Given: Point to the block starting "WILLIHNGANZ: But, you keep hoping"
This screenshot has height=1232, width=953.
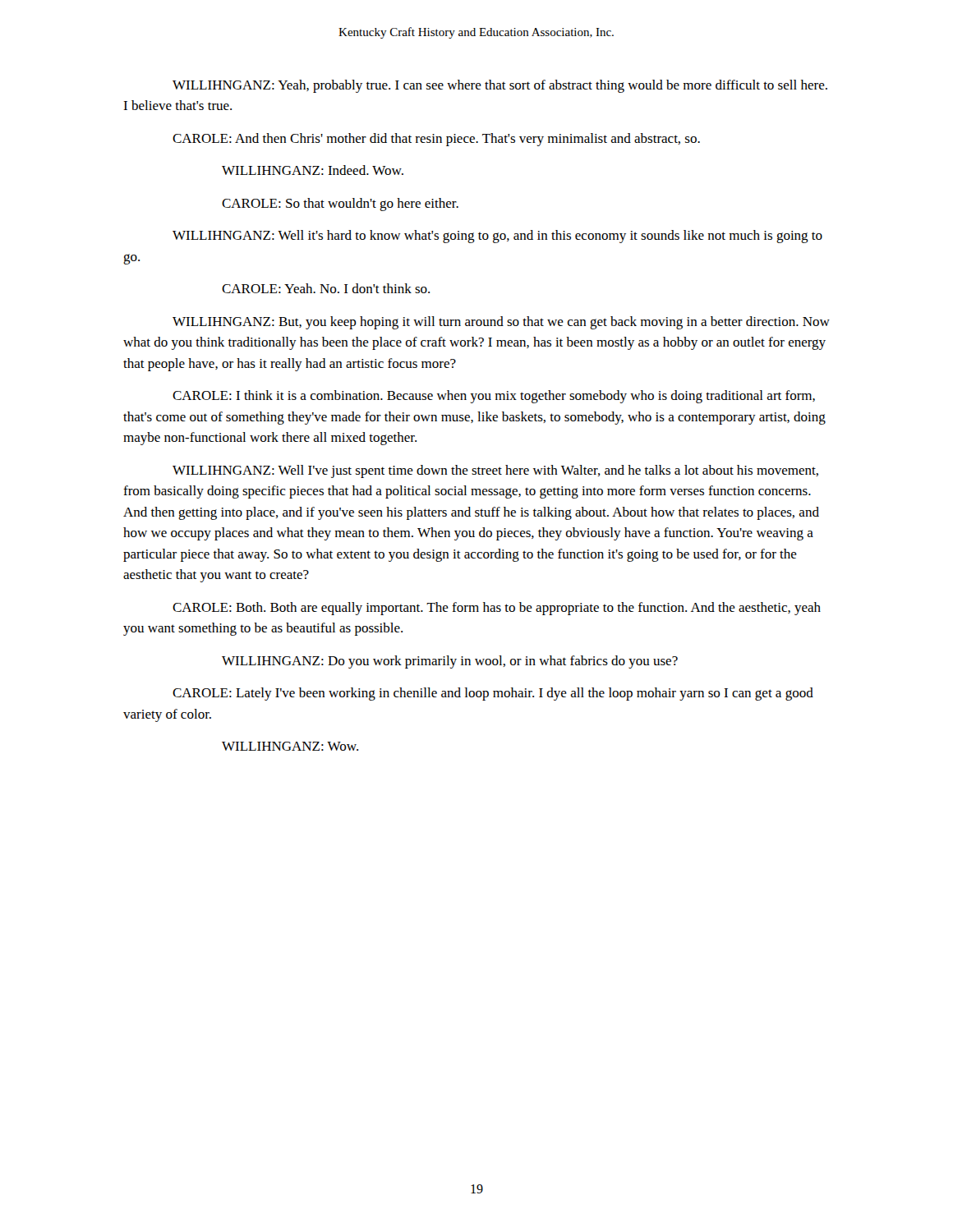Looking at the screenshot, I should [x=476, y=342].
